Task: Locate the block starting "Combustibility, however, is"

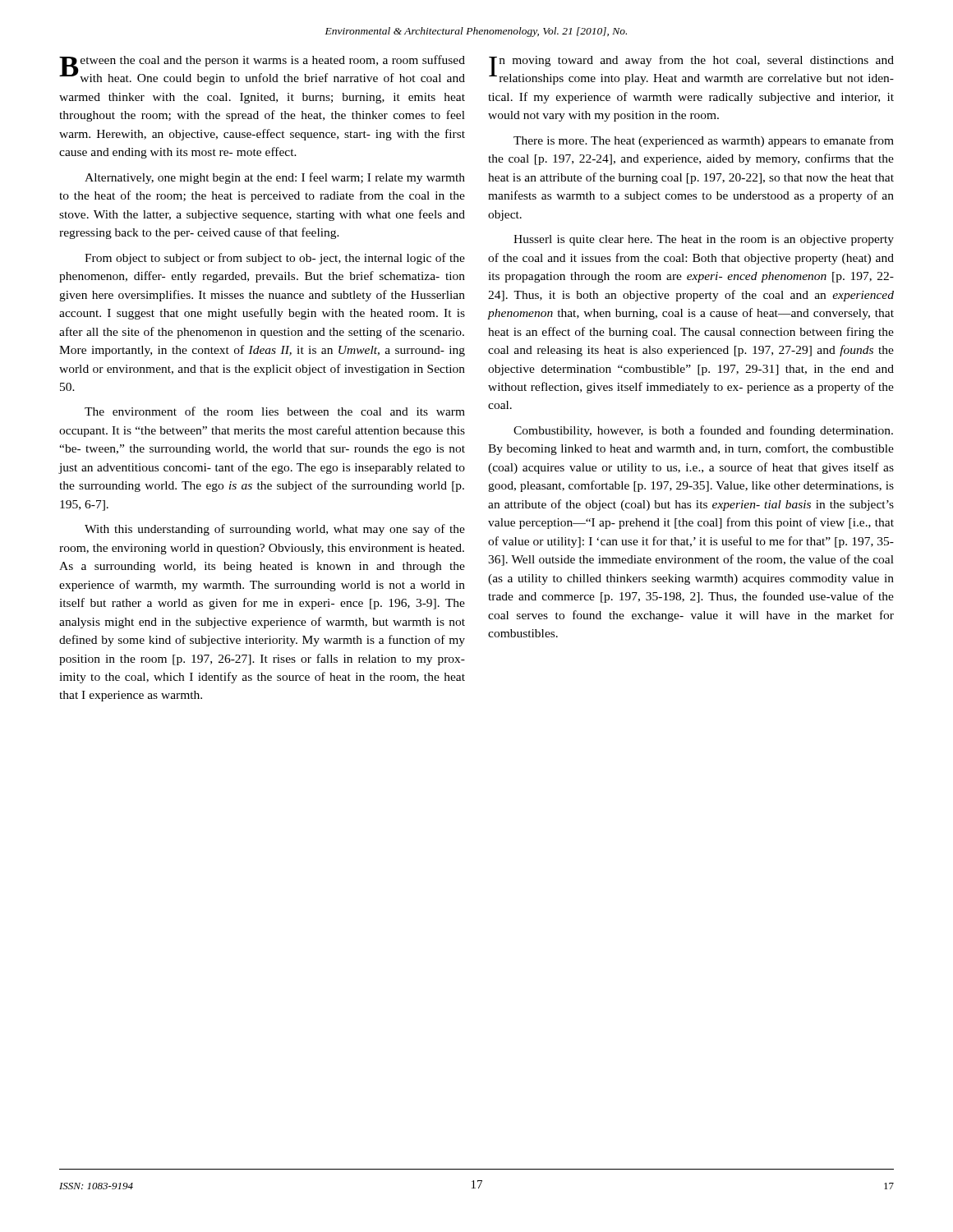Action: coord(691,531)
